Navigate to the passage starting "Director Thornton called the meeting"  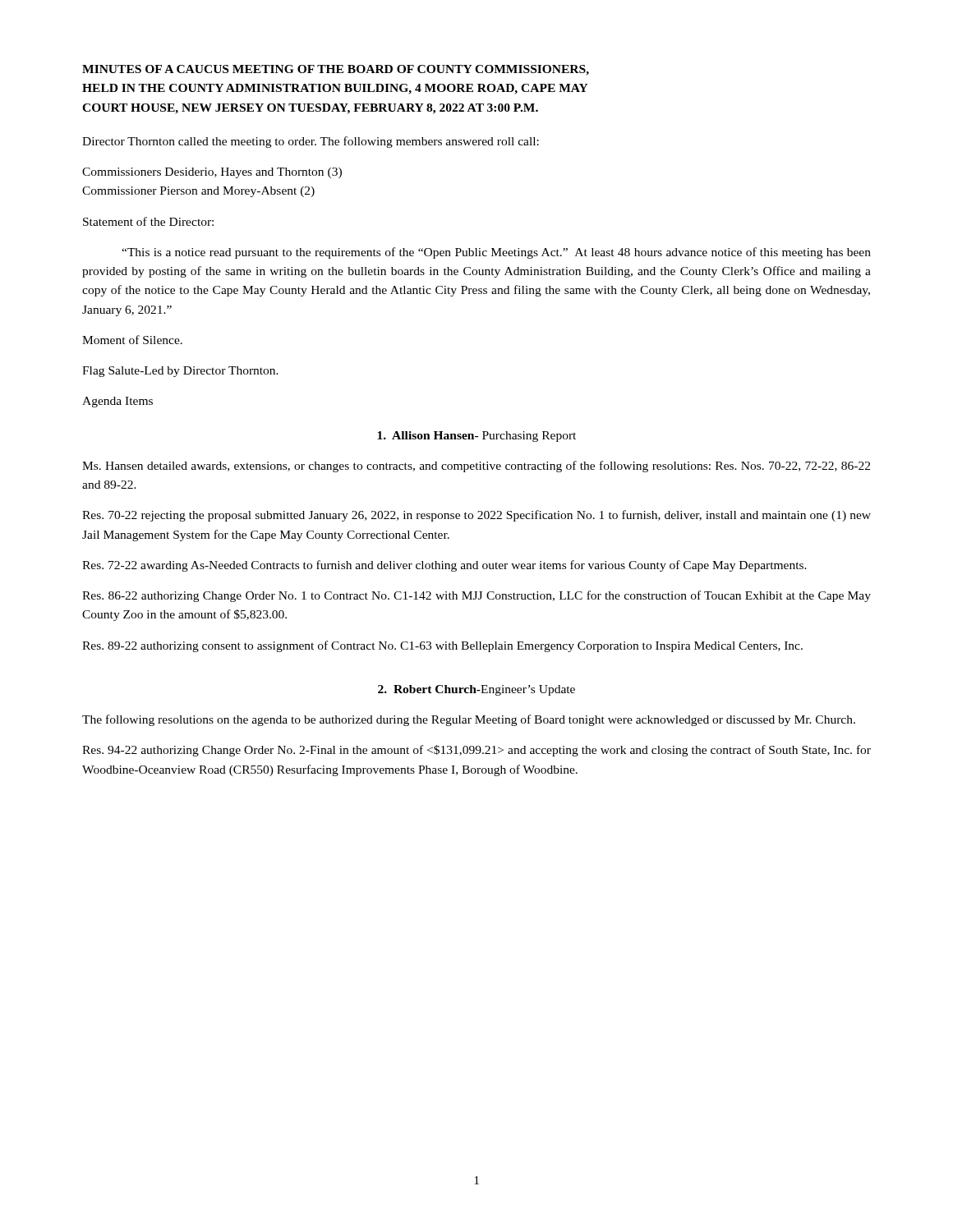(311, 141)
